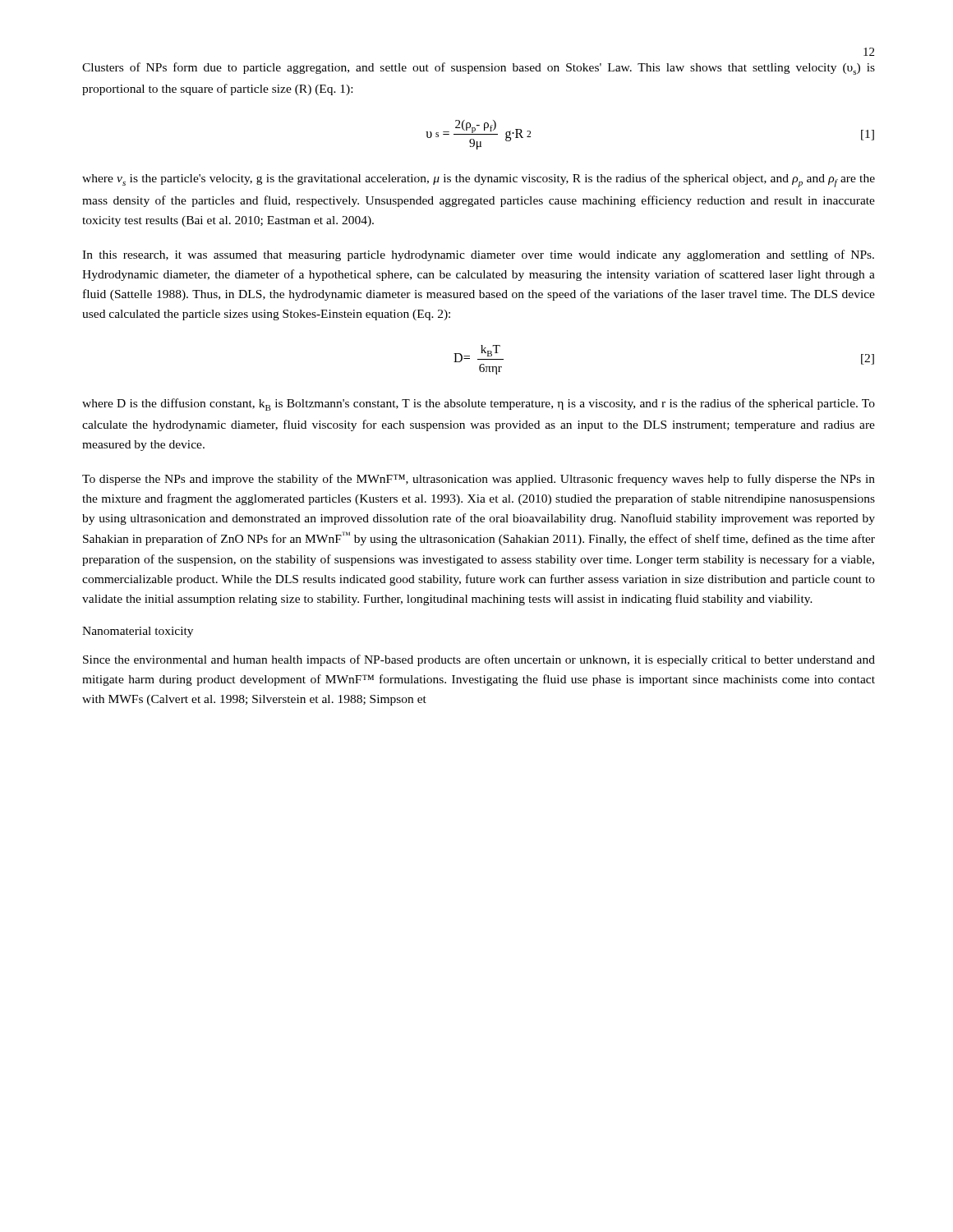Find the text block containing "In this research, it was assumed that measuring"
The width and height of the screenshot is (953, 1232).
(x=479, y=284)
